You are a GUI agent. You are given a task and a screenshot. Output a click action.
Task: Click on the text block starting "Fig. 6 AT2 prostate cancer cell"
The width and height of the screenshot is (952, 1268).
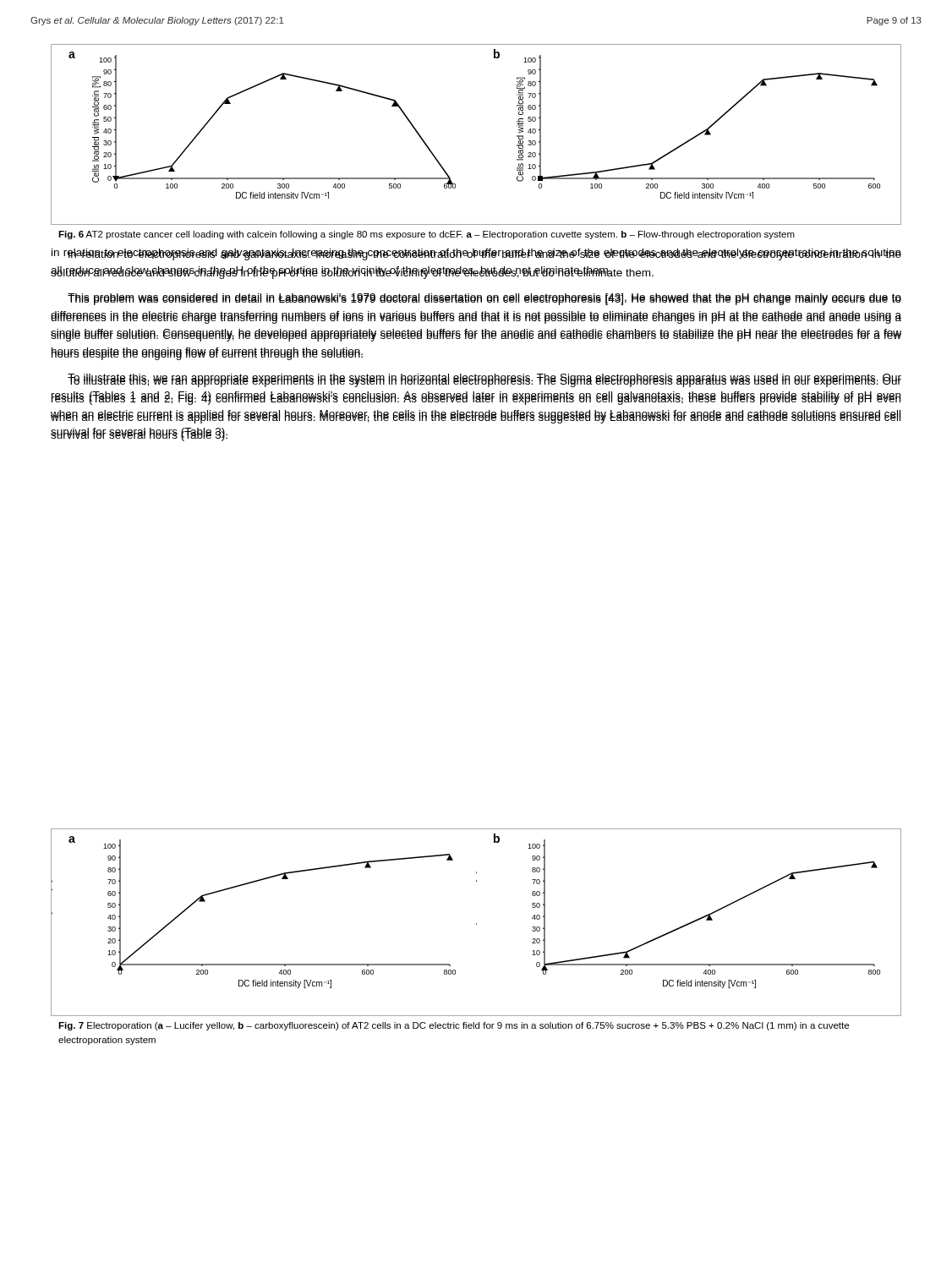(427, 234)
